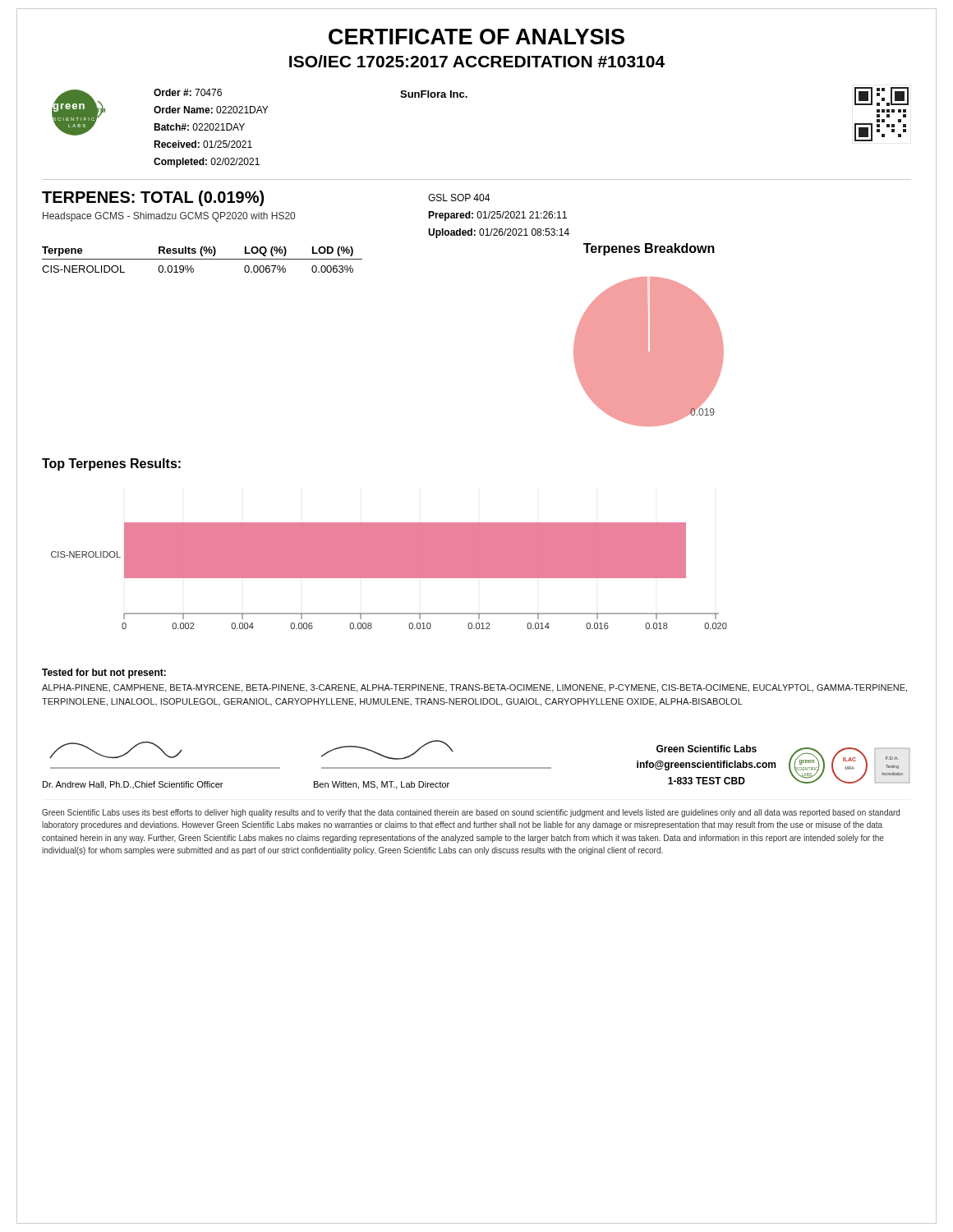This screenshot has height=1232, width=953.
Task: Point to the title beginning "CERTIFICATE OF ANALYSIS ISO/IEC 17025:2017"
Action: coord(476,47)
